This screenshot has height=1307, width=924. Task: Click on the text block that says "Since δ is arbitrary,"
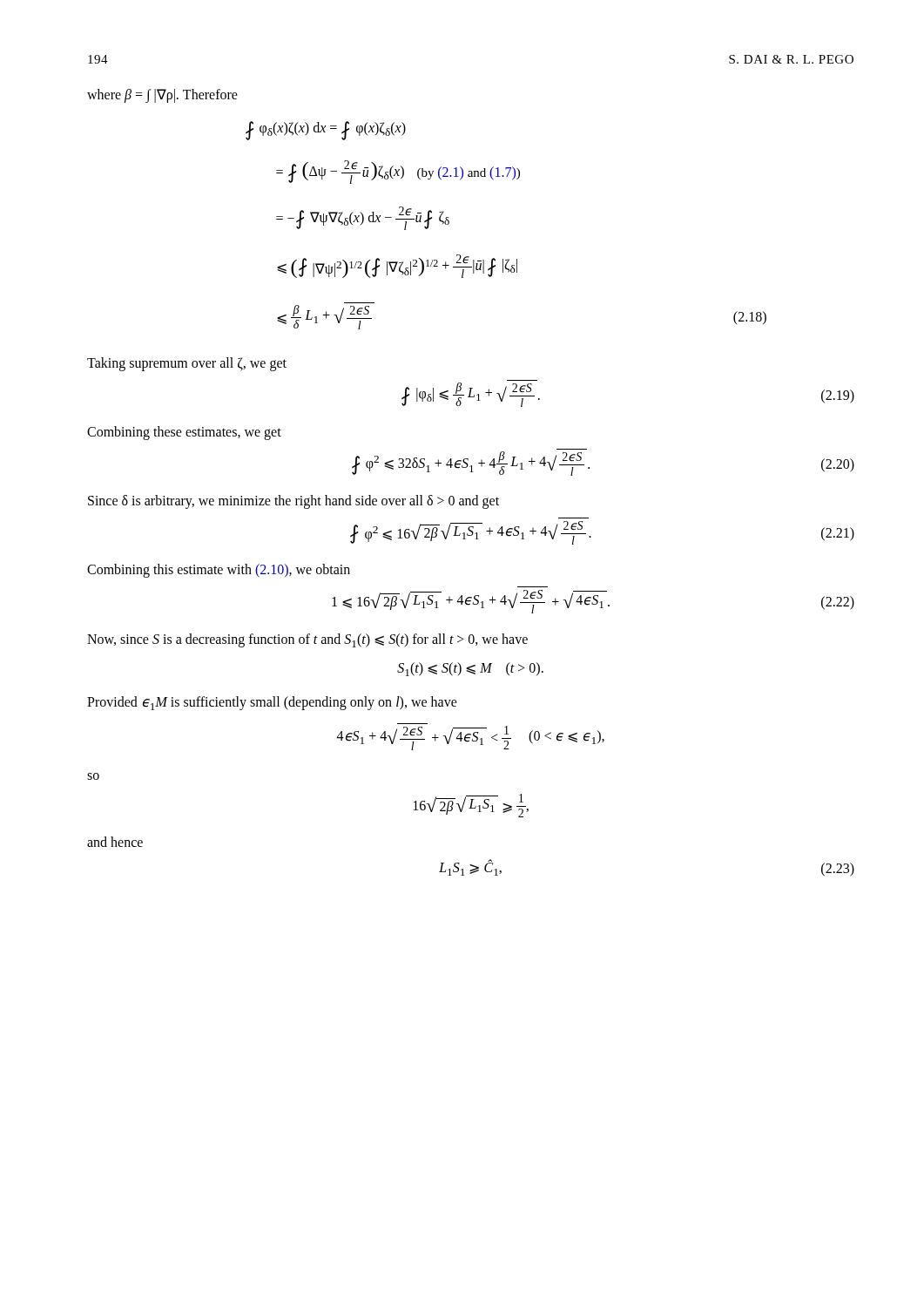tap(293, 501)
